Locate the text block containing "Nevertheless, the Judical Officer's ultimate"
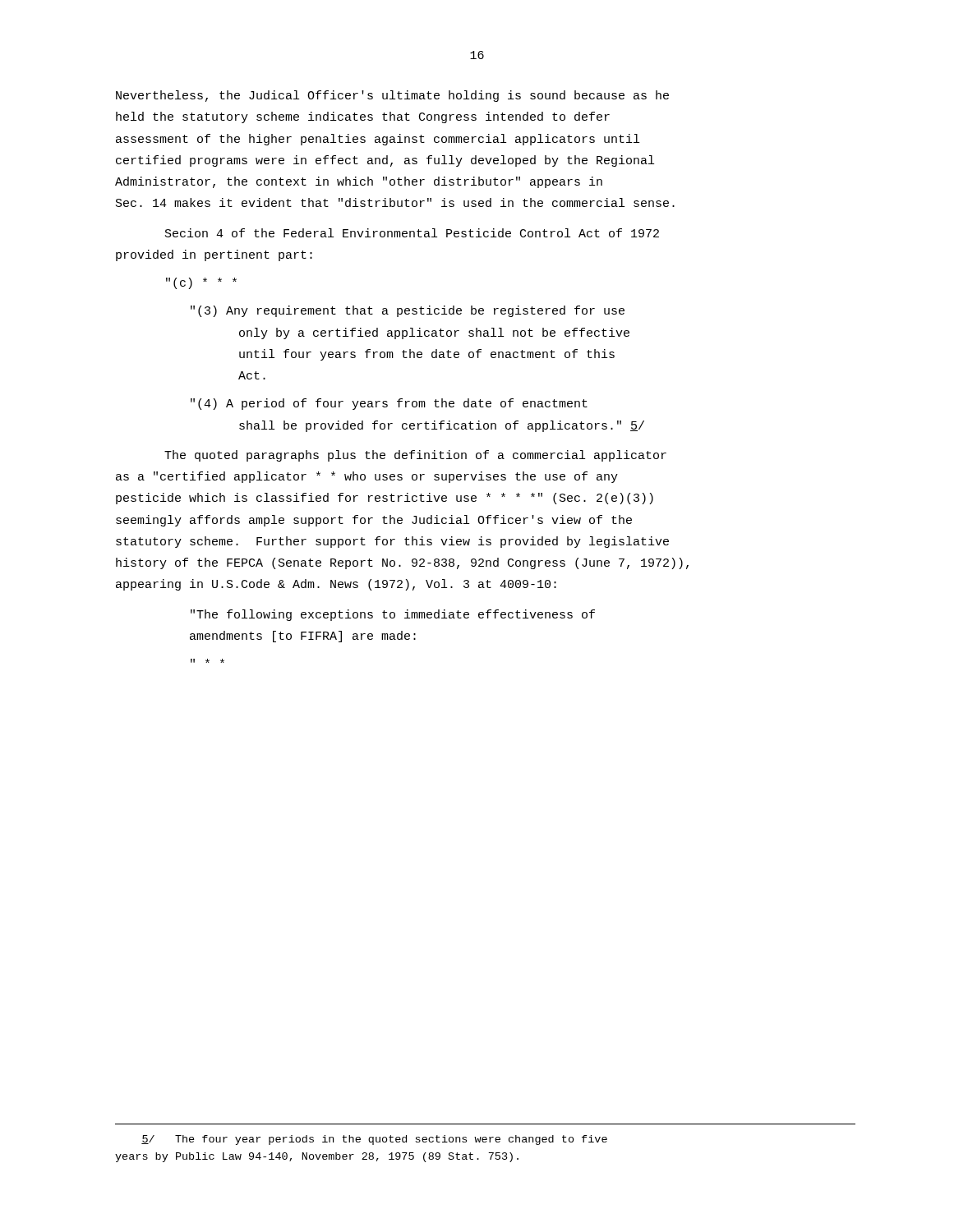The height and width of the screenshot is (1232, 954). tap(396, 150)
